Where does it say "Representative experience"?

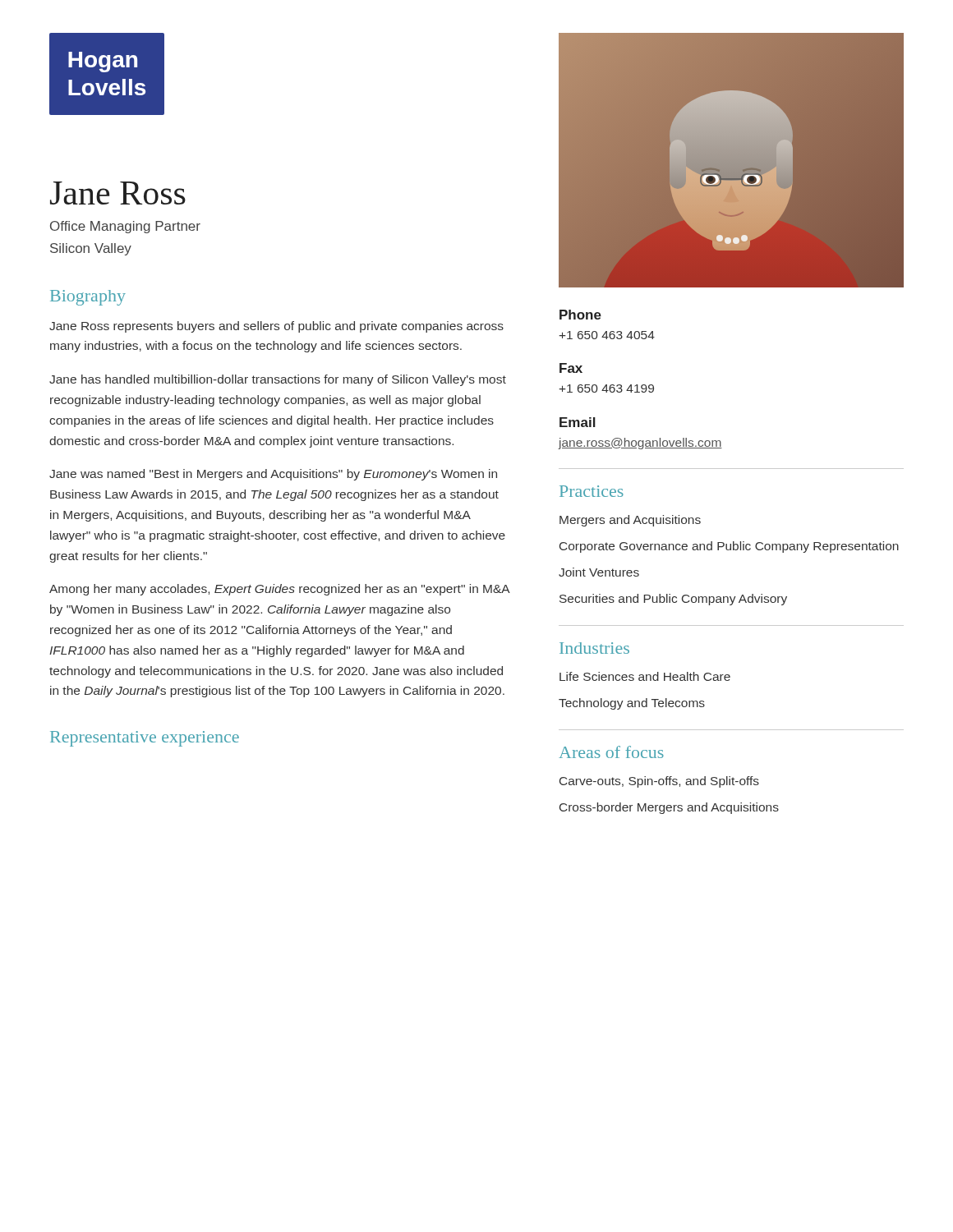pos(145,739)
